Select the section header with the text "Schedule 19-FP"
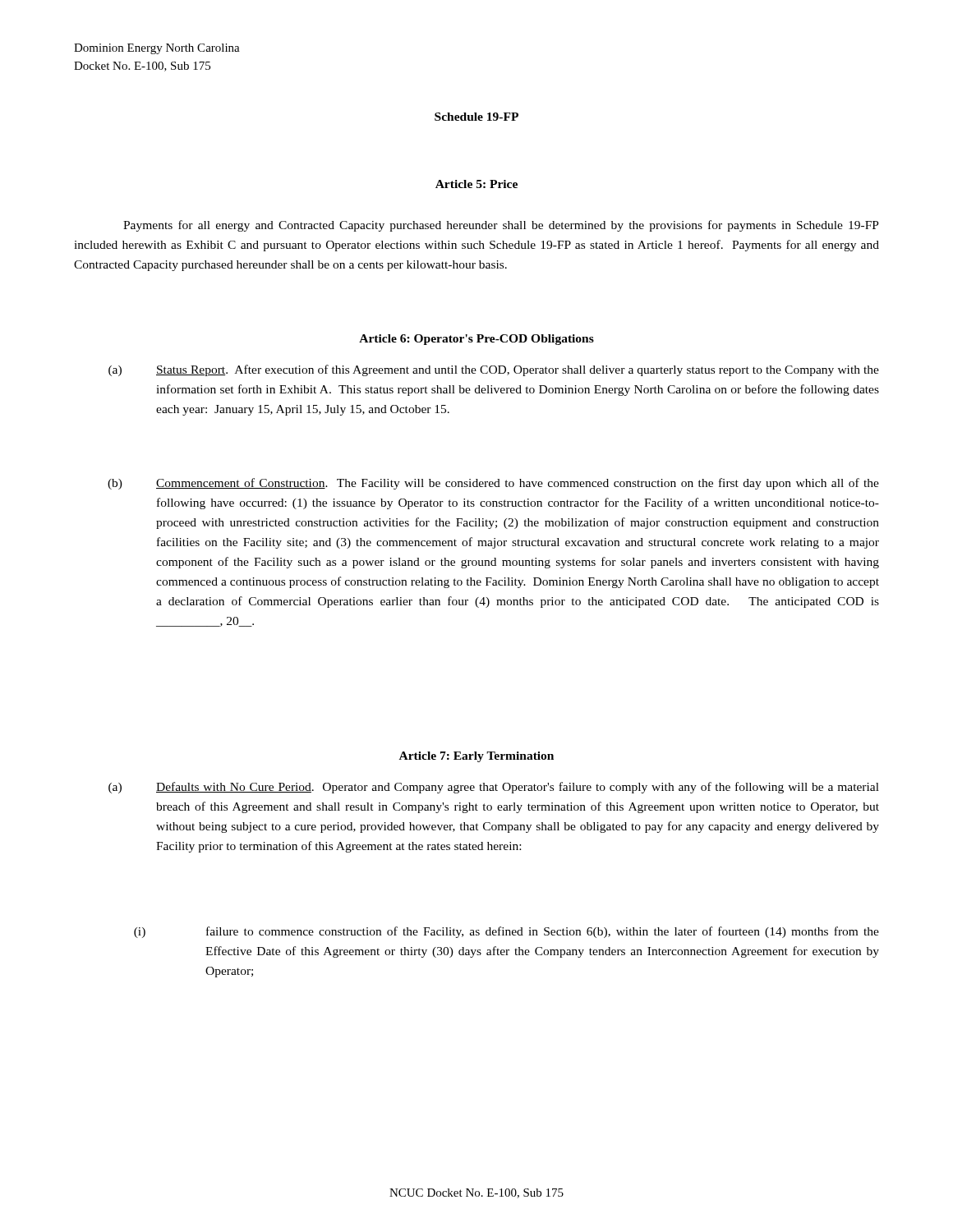 pos(476,116)
